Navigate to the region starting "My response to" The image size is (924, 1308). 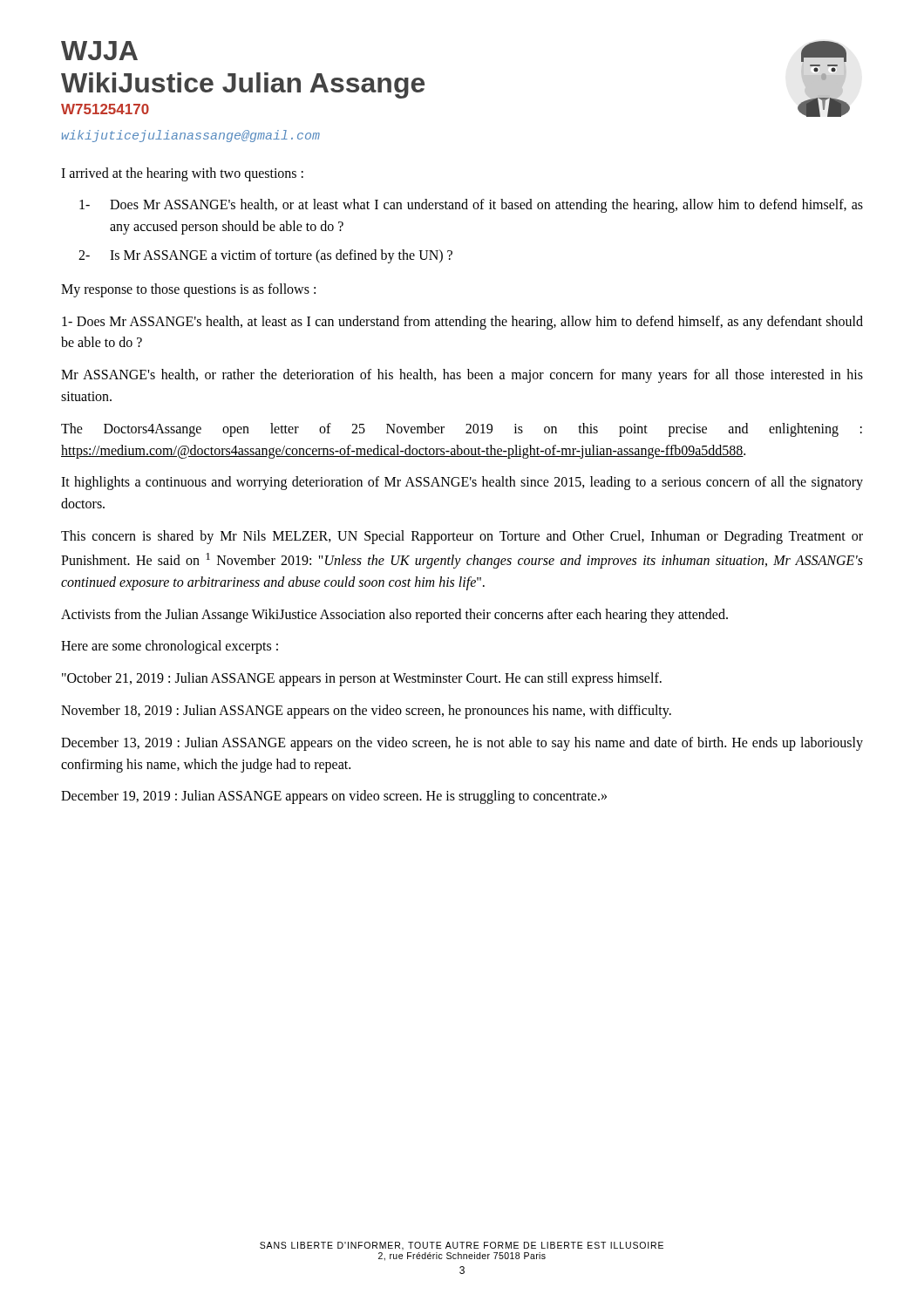(x=189, y=289)
